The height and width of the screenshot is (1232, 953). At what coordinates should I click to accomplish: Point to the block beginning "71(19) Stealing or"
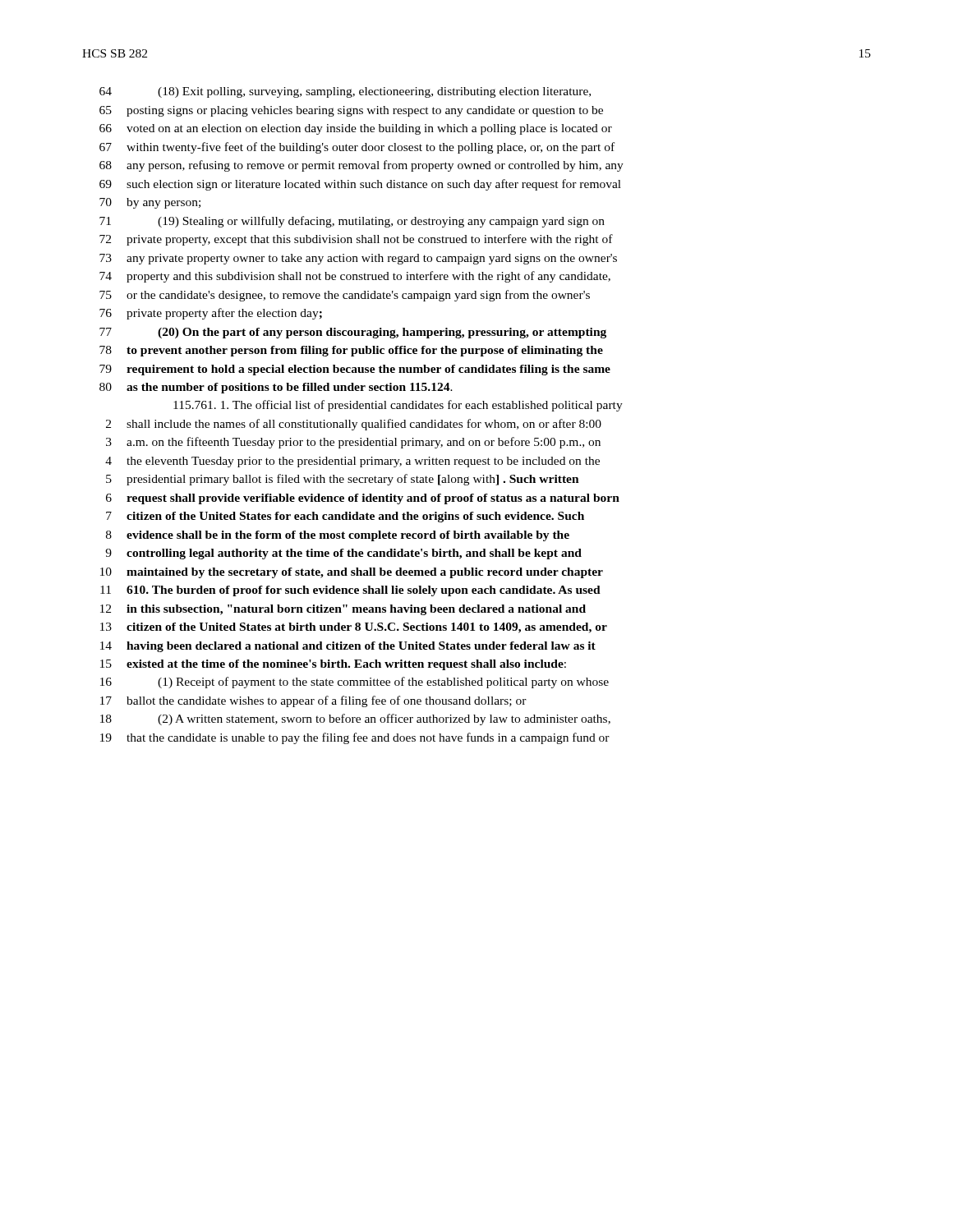tap(476, 267)
